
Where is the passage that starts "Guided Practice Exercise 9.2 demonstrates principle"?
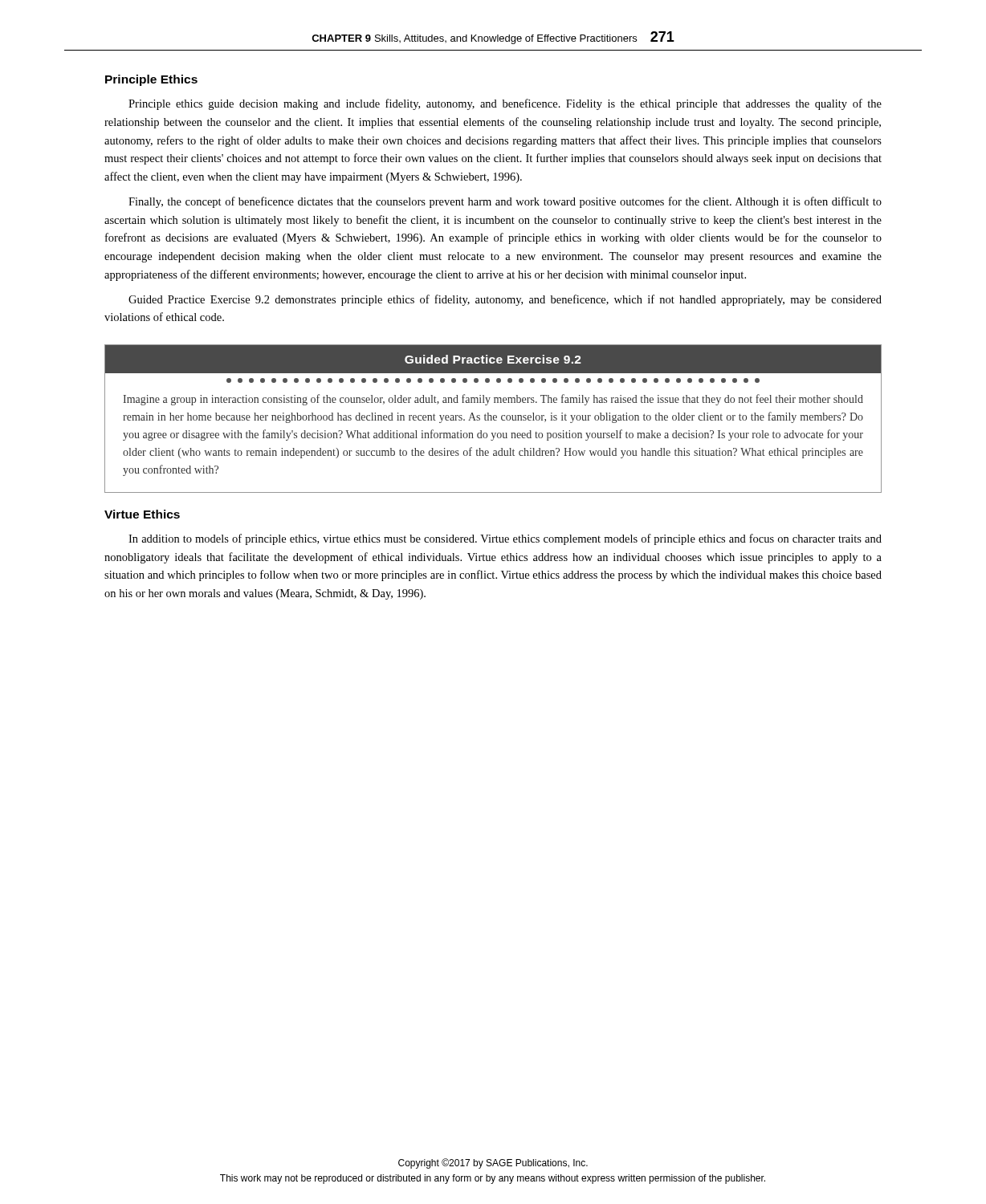click(x=493, y=308)
